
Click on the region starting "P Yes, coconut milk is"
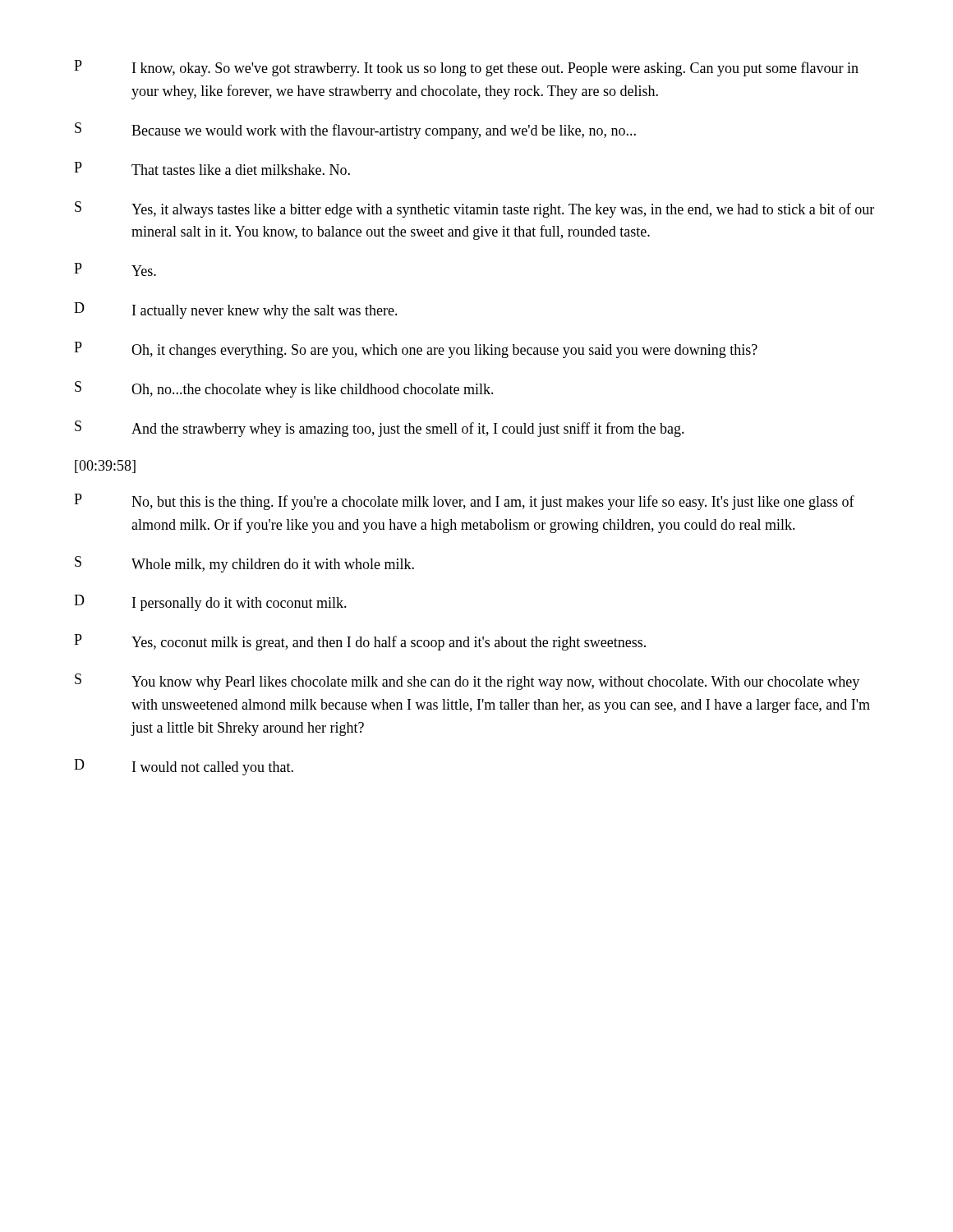coord(476,643)
